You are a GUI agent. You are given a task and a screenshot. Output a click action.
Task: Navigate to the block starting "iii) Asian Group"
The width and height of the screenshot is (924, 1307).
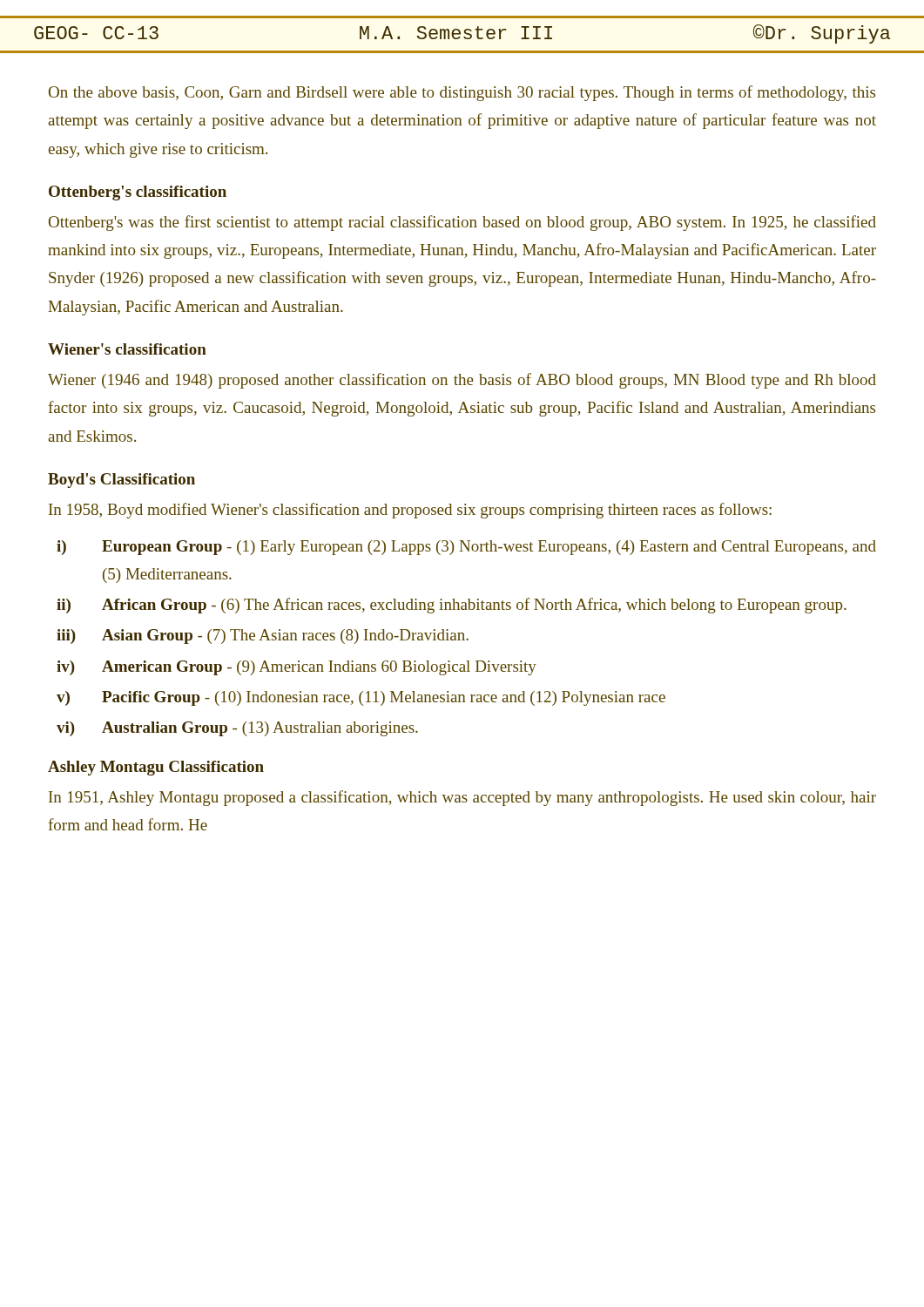pyautogui.click(x=466, y=635)
